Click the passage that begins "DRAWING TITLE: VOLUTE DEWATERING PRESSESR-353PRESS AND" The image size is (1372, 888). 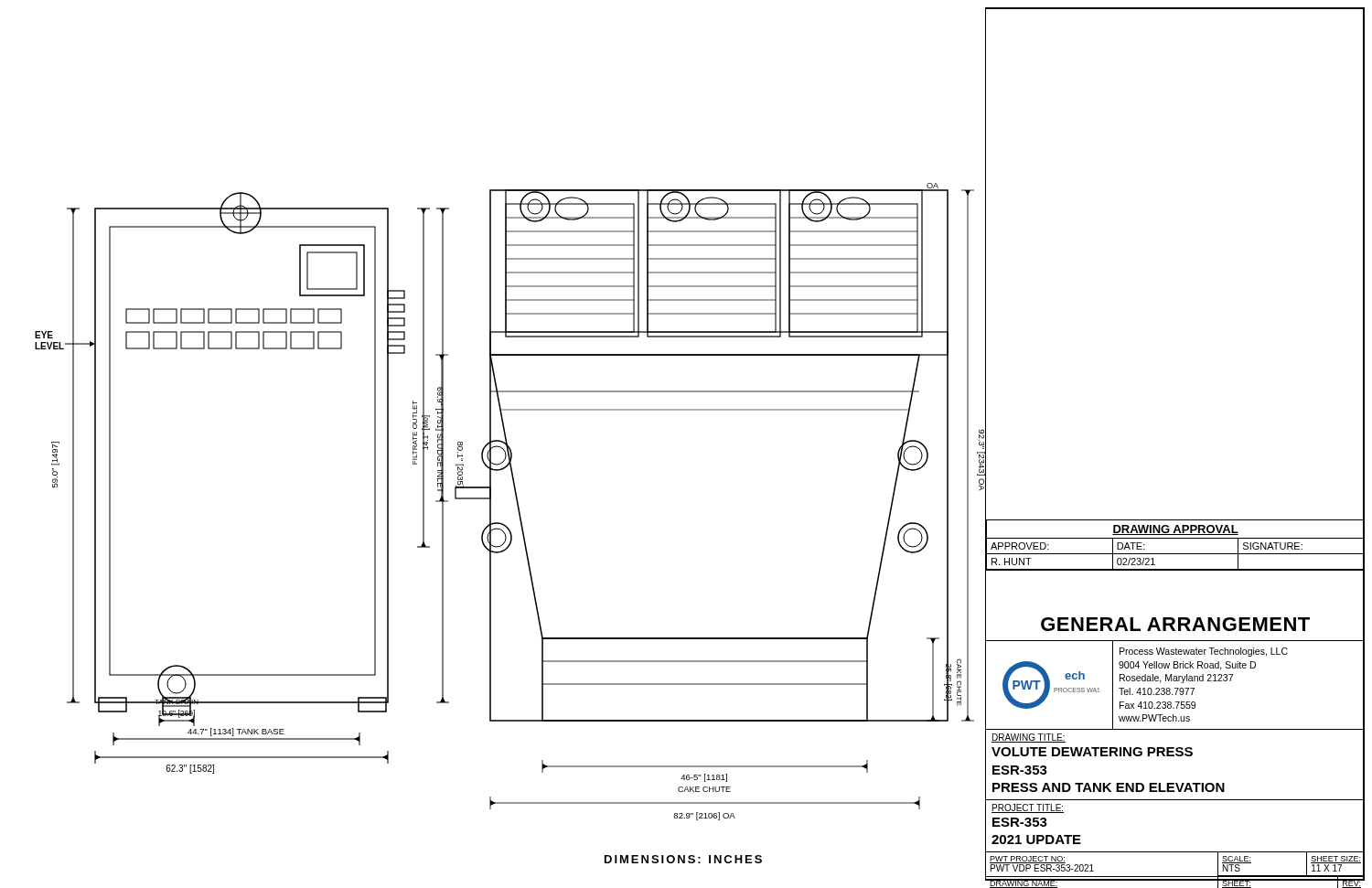click(1175, 764)
